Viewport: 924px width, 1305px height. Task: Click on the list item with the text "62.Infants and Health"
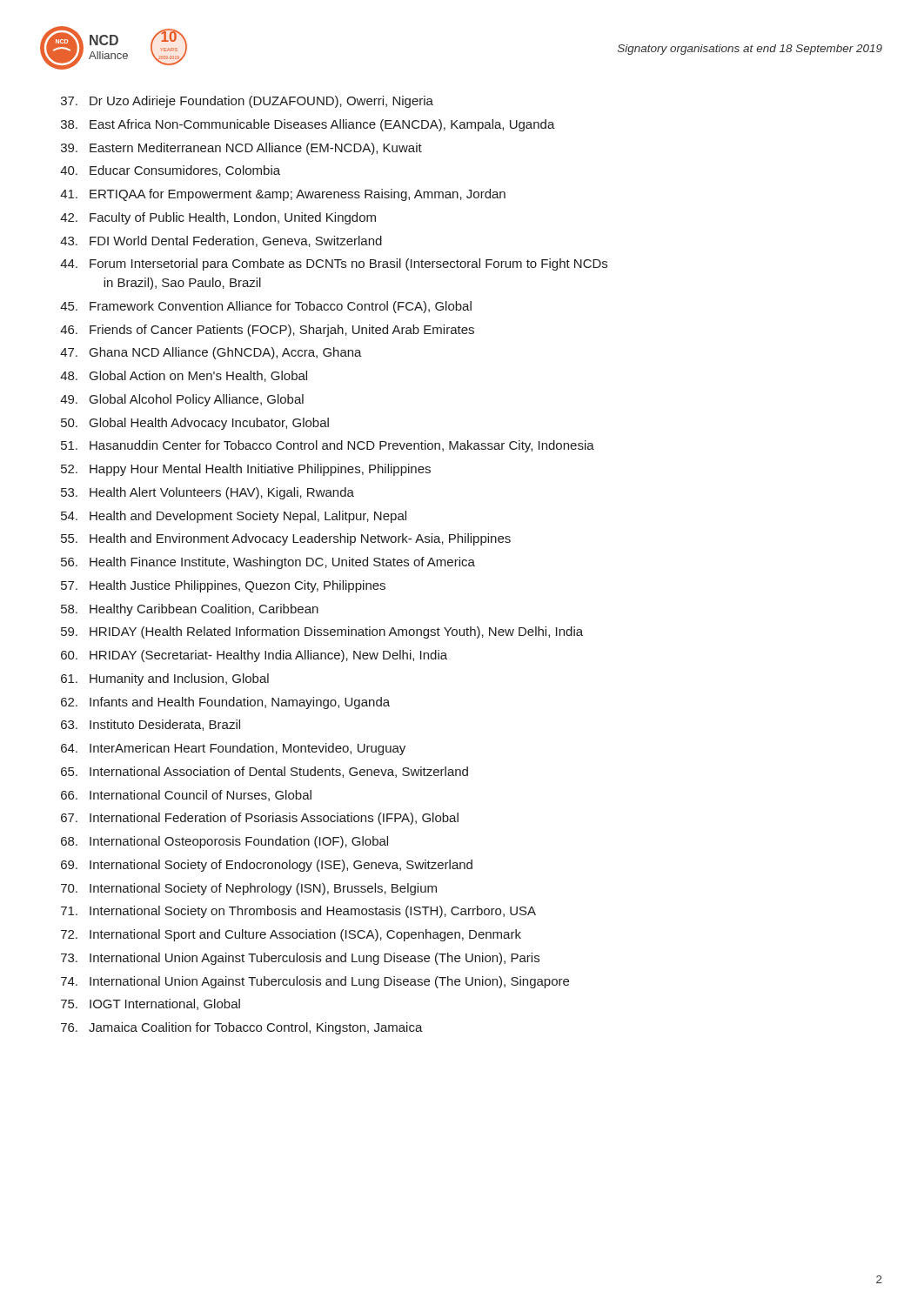pyautogui.click(x=225, y=703)
